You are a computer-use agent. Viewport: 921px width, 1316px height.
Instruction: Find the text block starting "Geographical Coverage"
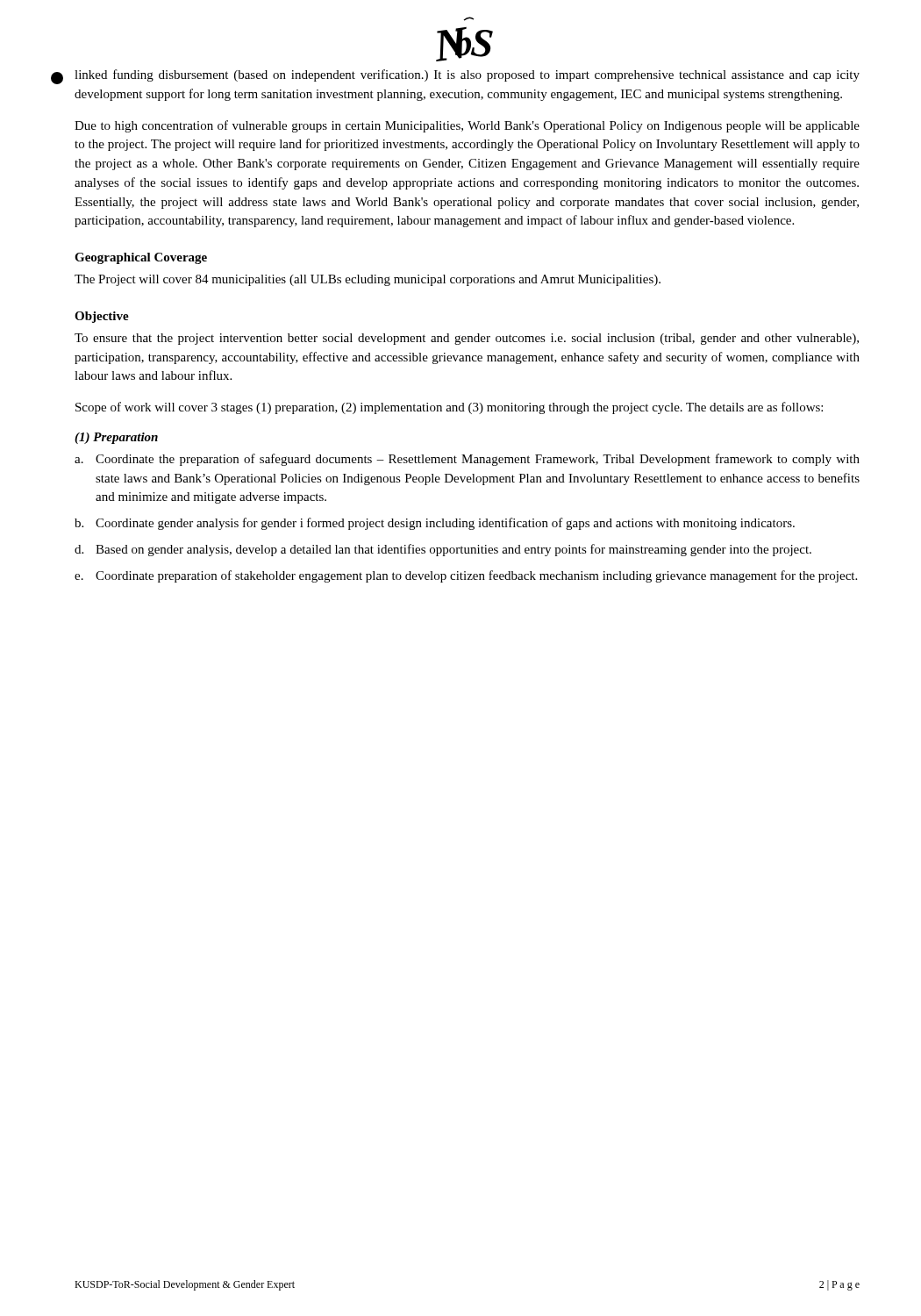tap(141, 257)
